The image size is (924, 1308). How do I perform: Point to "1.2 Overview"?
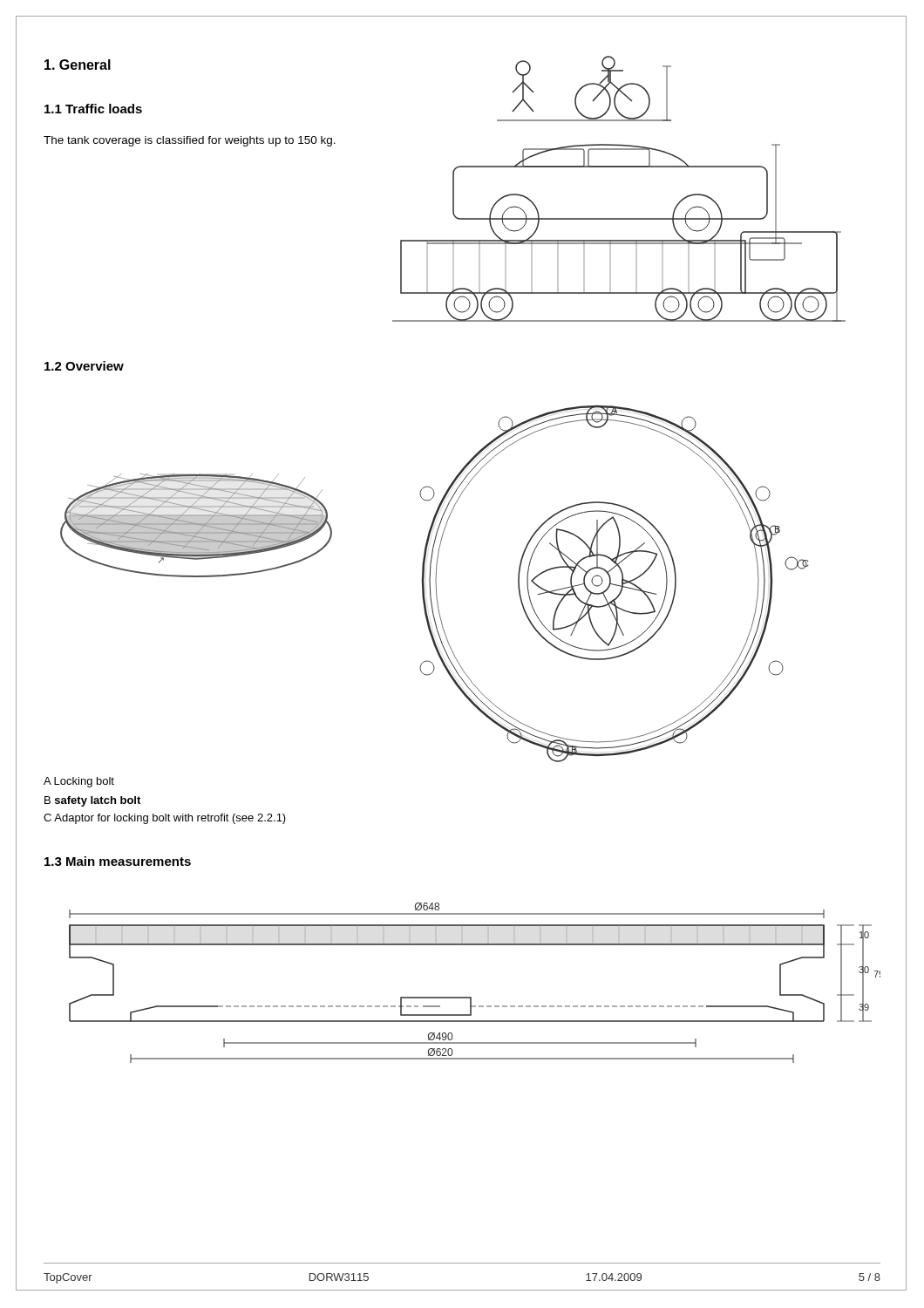pos(84,366)
